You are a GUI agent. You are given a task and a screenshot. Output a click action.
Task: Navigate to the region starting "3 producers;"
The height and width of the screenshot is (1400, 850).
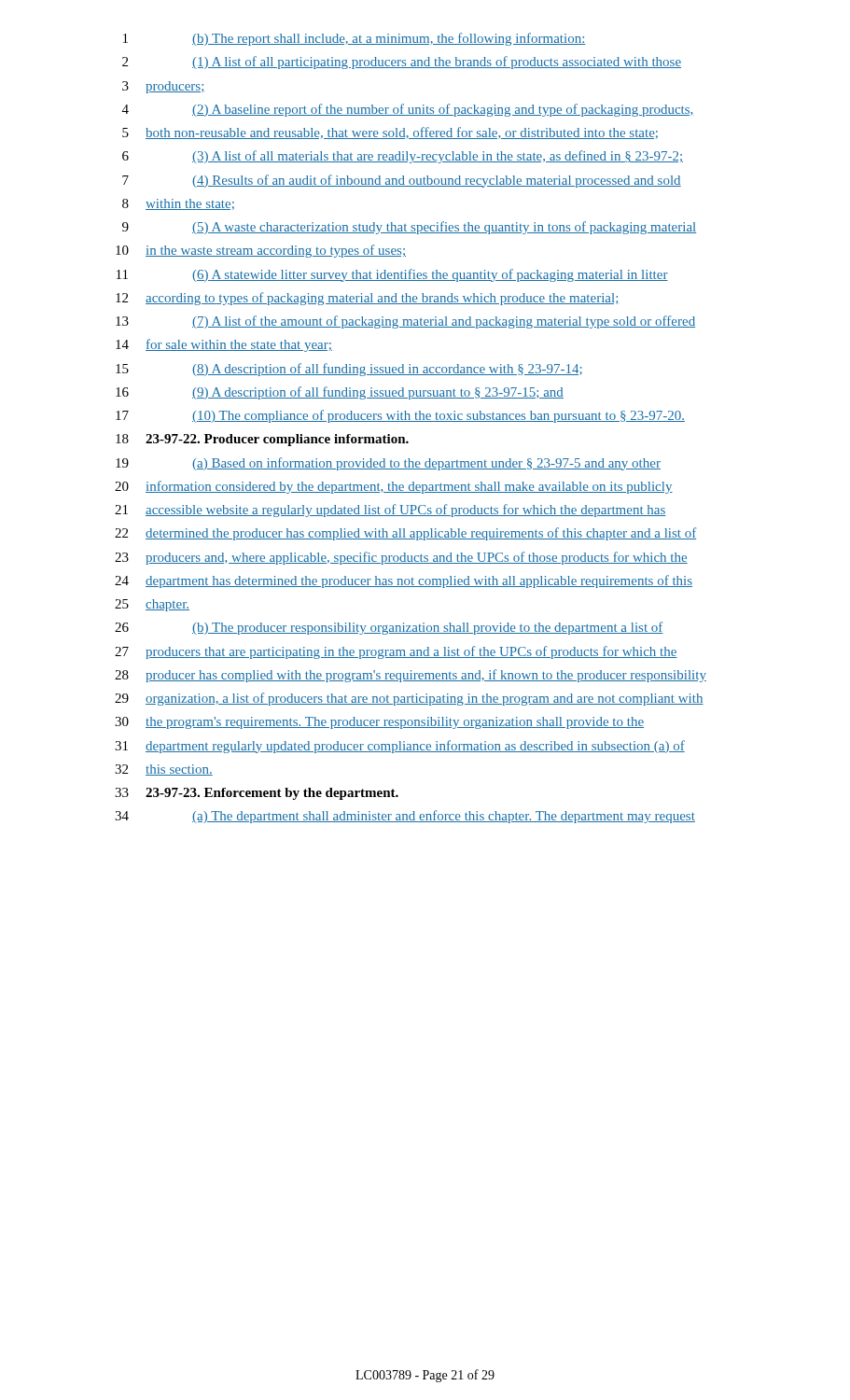(x=164, y=87)
